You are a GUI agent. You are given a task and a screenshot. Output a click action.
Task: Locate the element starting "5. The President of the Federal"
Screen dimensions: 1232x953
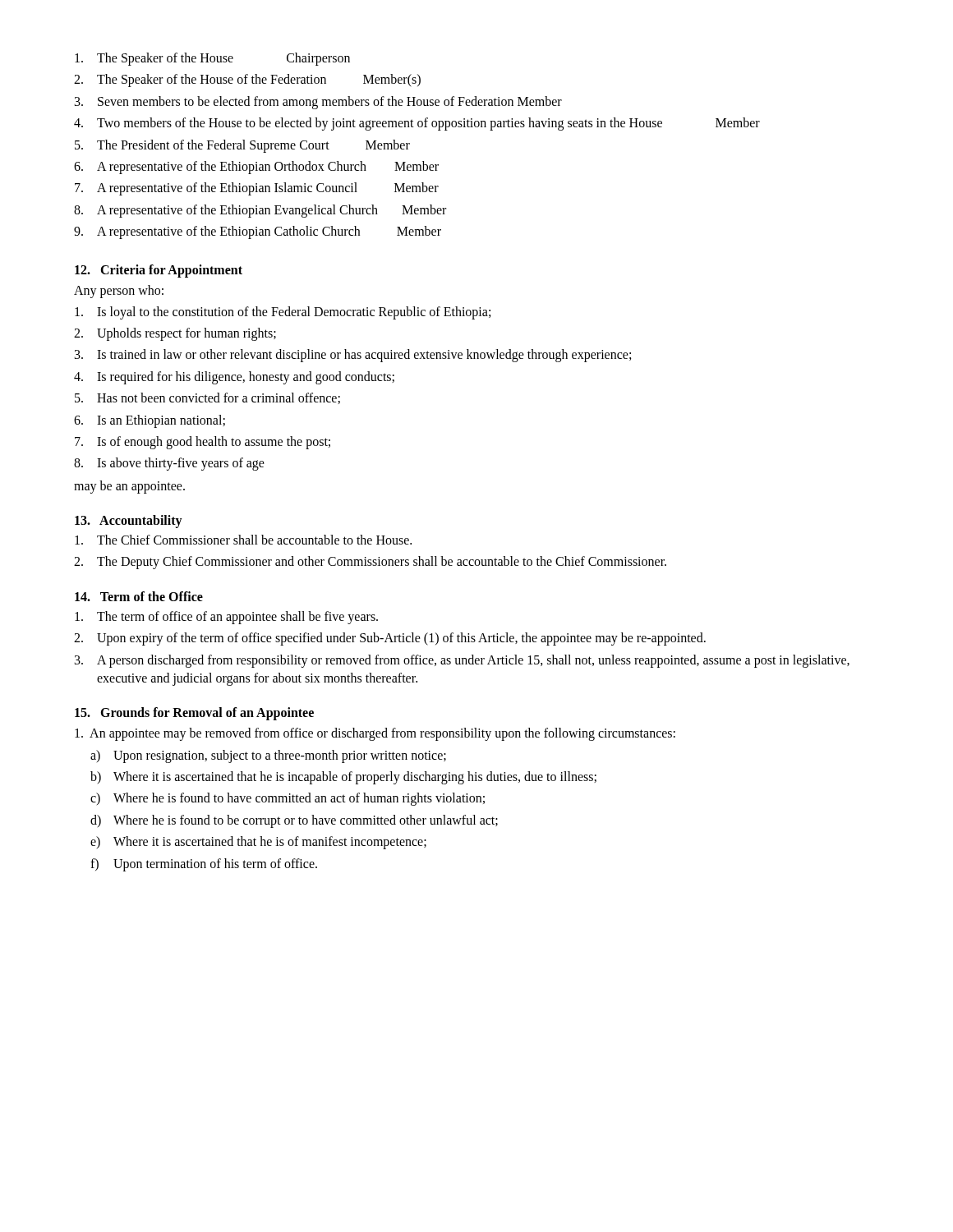click(x=242, y=146)
